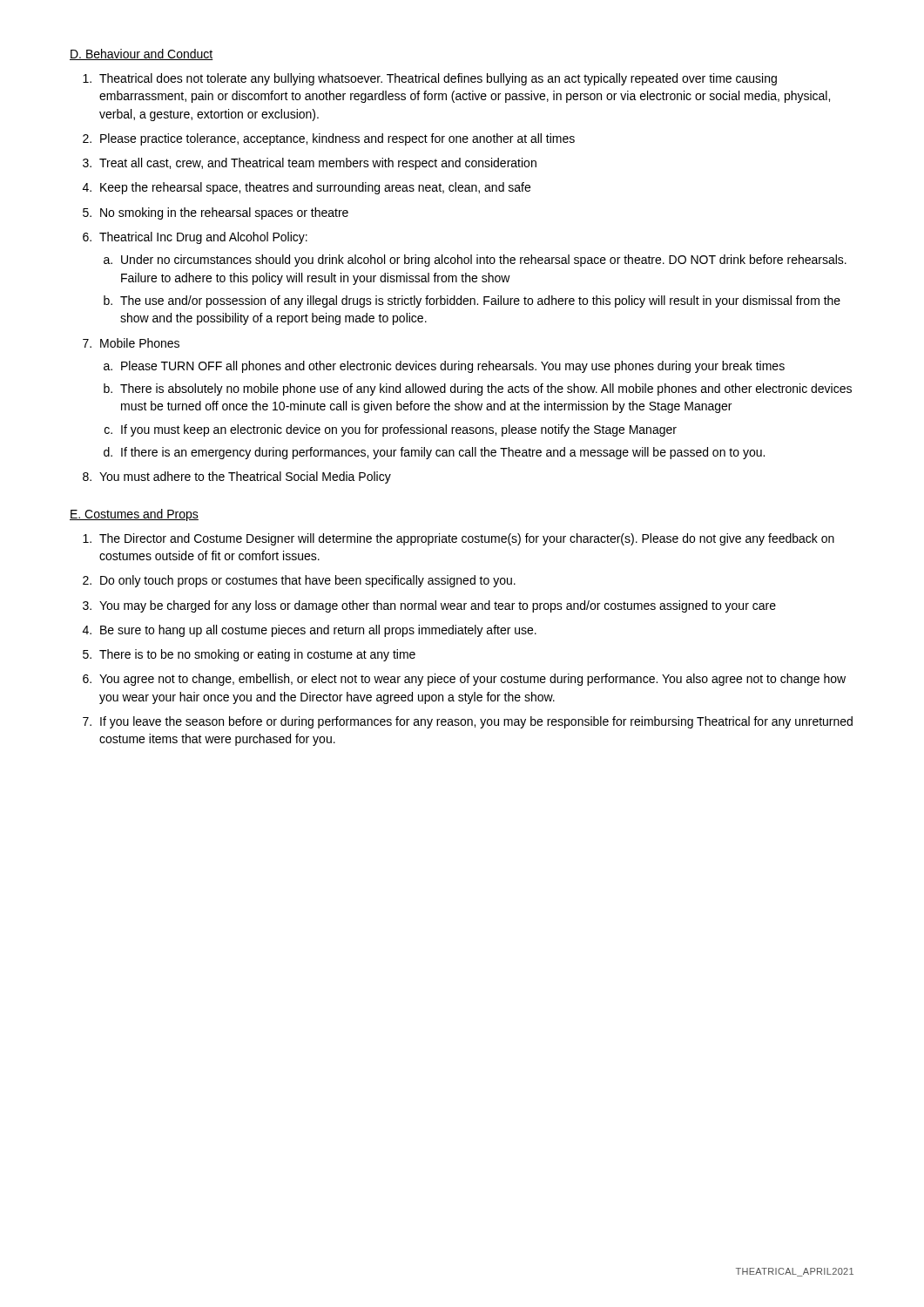924x1307 pixels.
Task: Find the block on this page that starts "Do only touch props or"
Action: pos(308,581)
